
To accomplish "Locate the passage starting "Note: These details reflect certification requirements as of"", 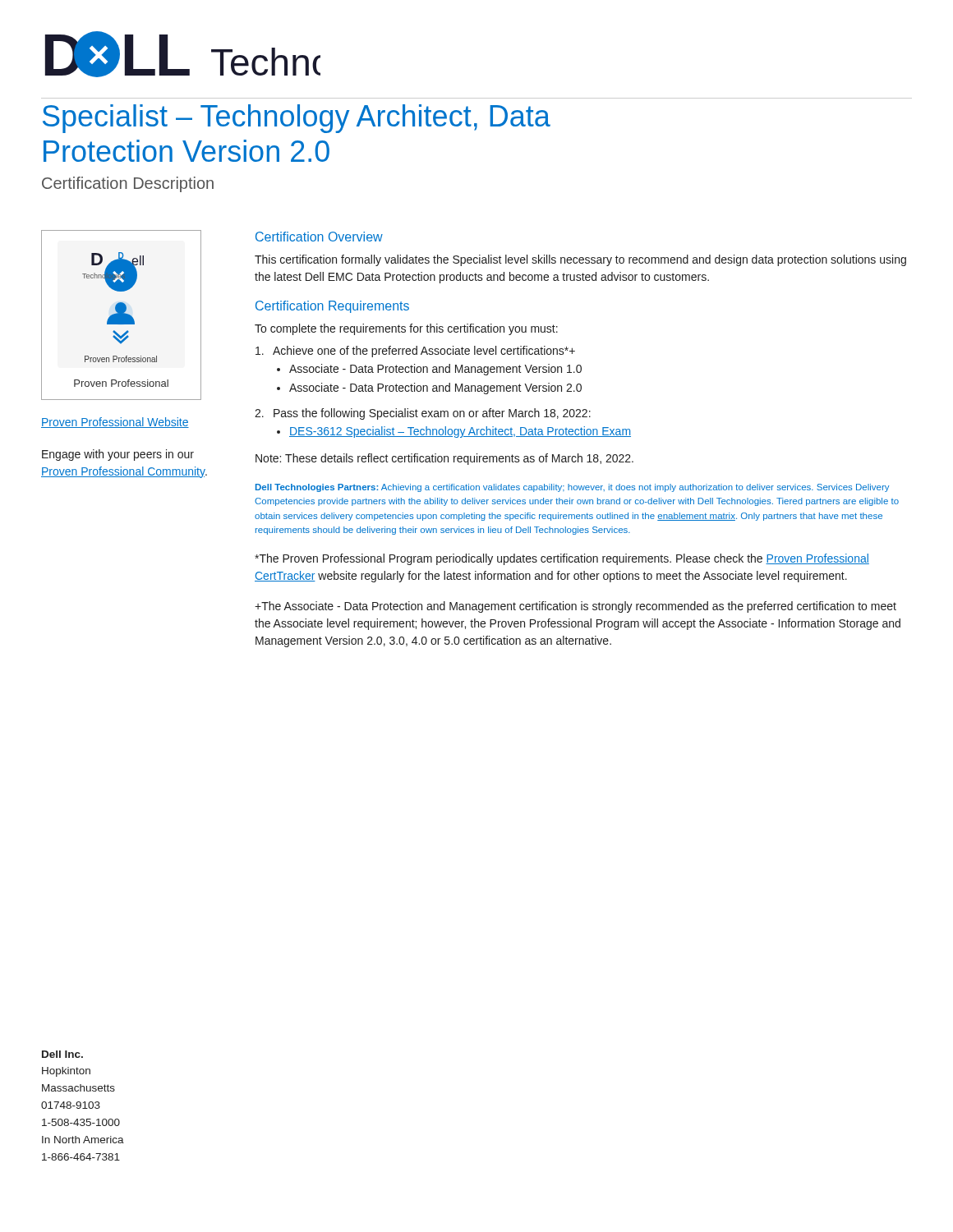I will 583,459.
